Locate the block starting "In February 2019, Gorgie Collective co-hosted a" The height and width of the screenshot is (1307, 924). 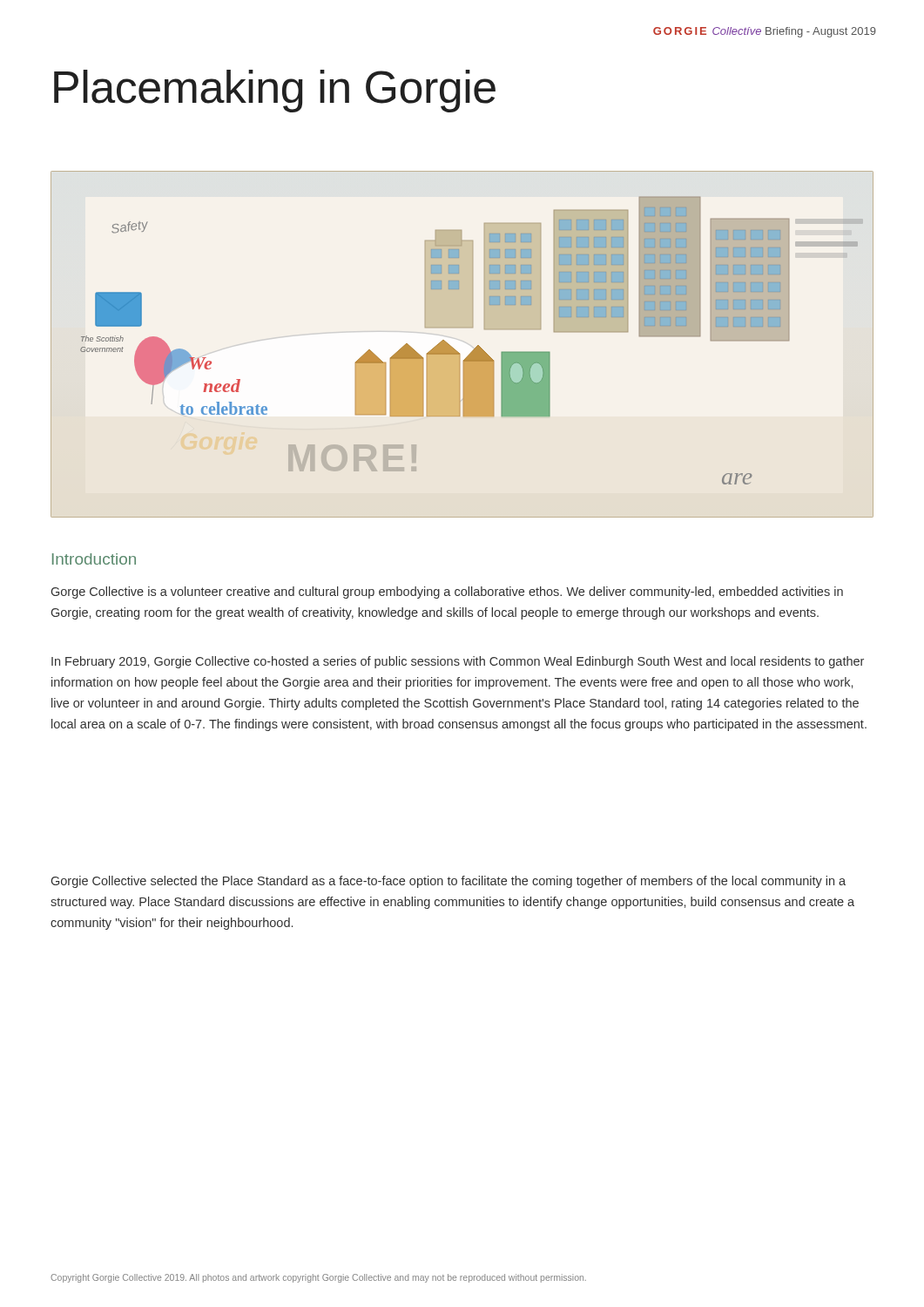[462, 693]
